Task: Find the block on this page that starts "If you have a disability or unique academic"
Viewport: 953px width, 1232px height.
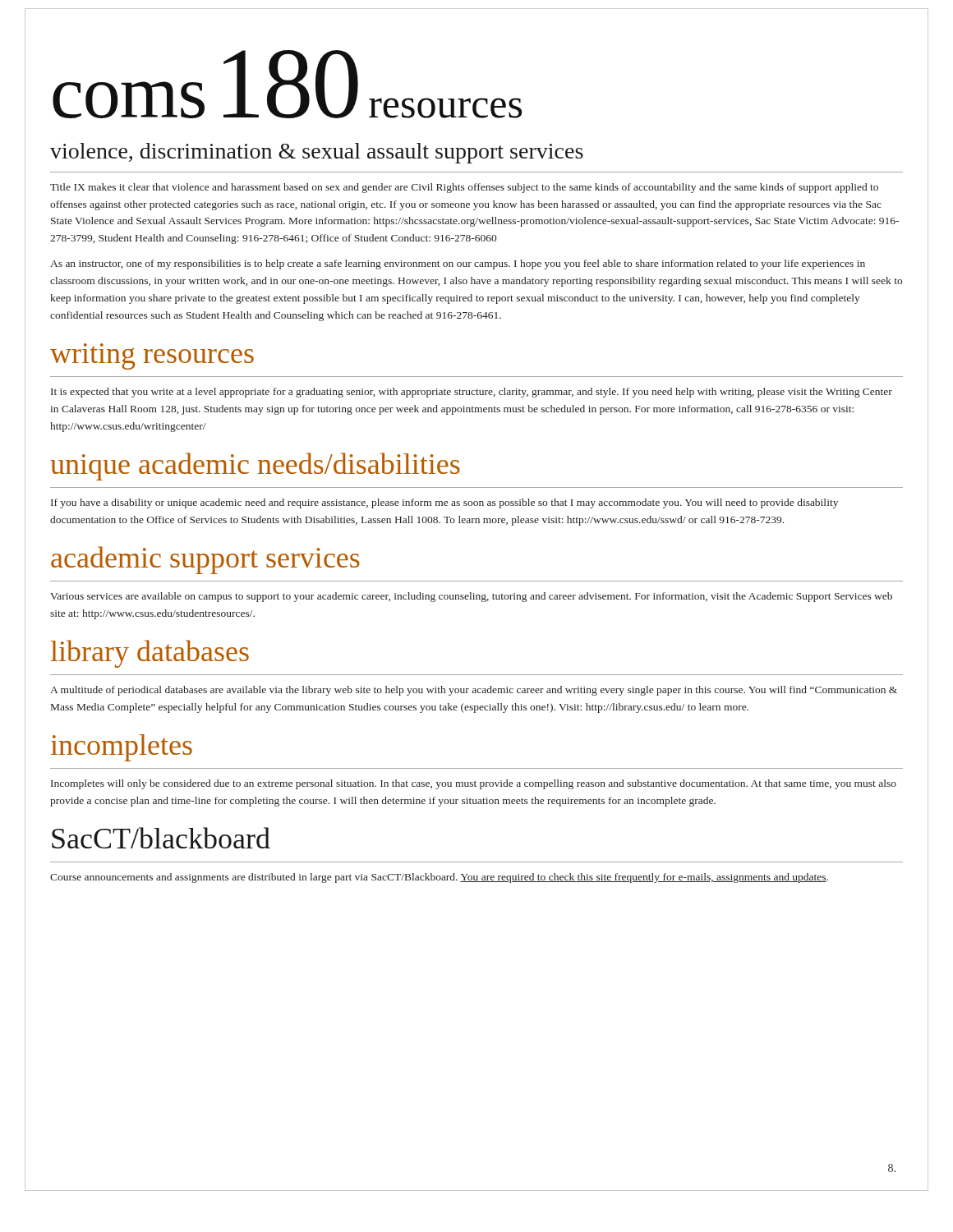Action: click(444, 511)
